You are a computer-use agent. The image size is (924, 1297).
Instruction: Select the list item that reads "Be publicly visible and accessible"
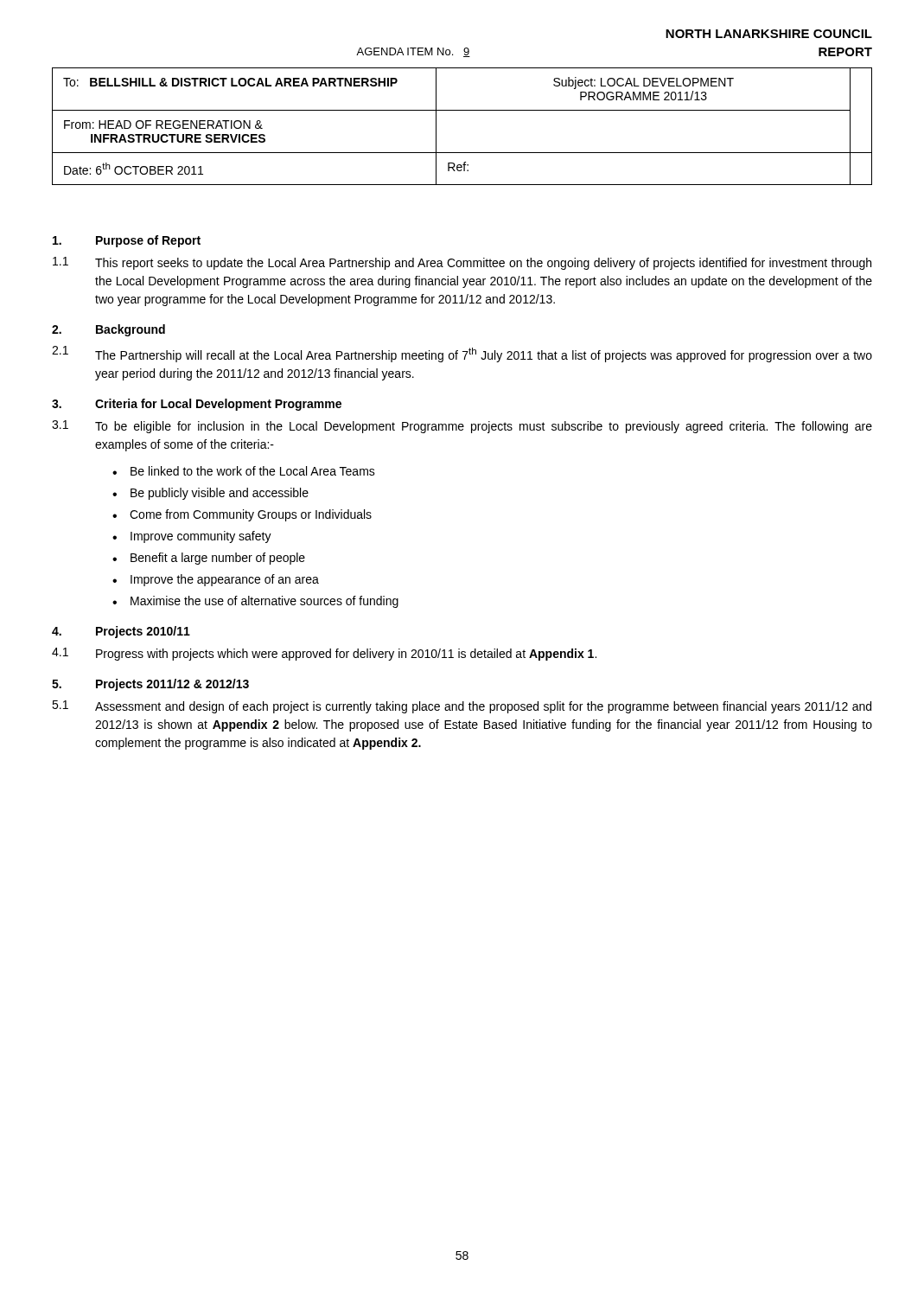[219, 493]
